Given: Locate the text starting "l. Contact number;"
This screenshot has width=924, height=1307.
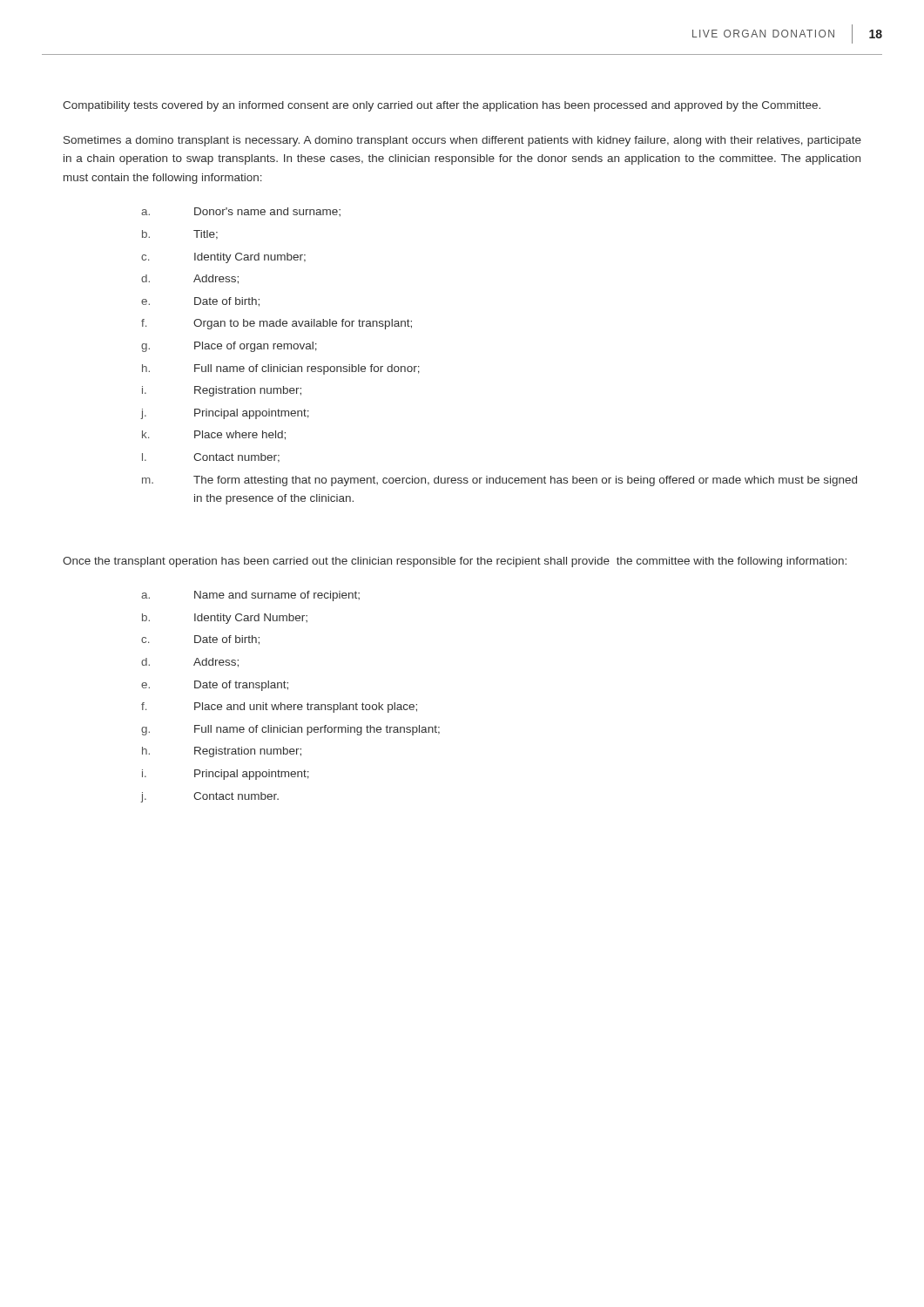Looking at the screenshot, I should 211,458.
